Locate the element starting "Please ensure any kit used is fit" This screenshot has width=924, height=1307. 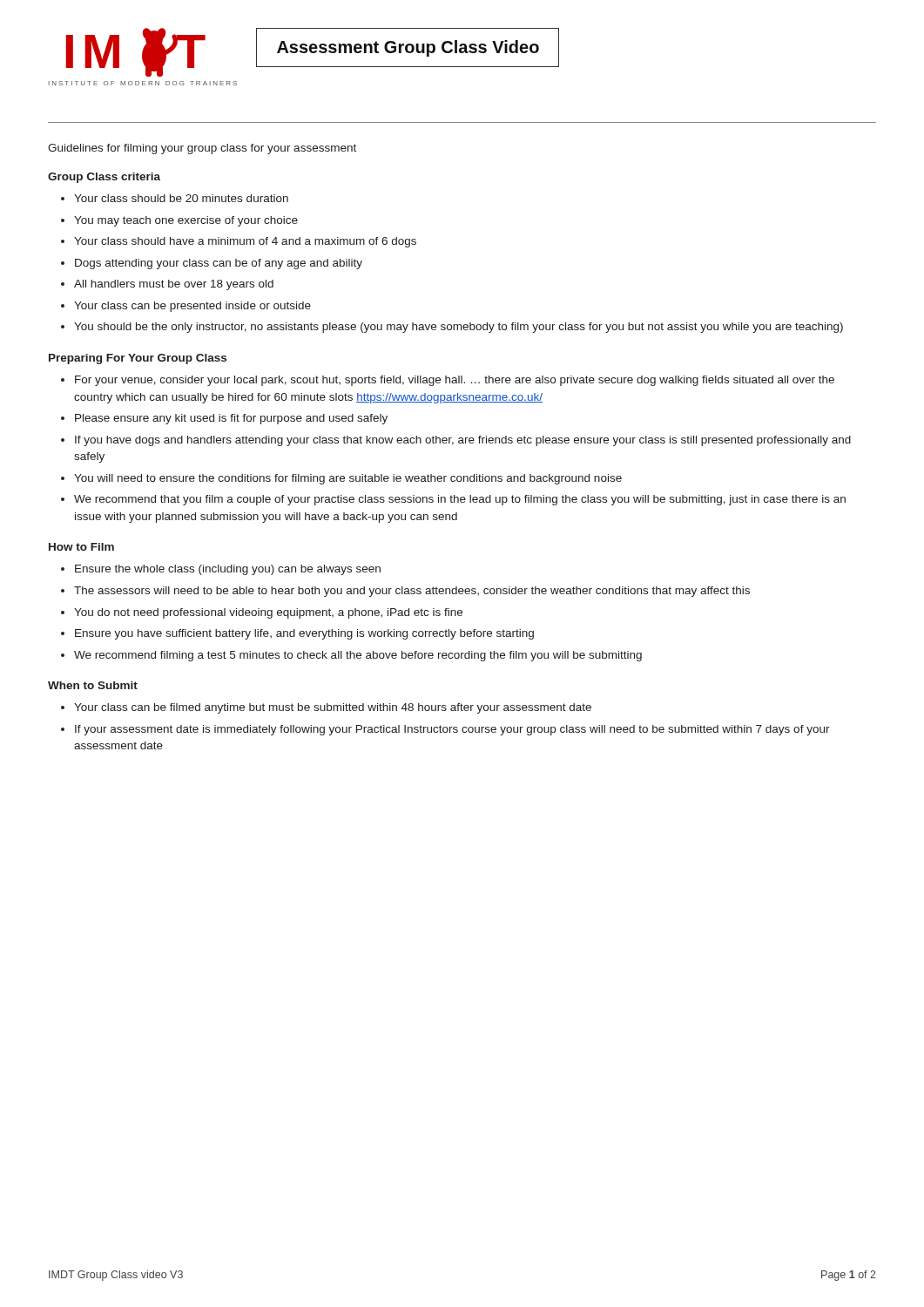[231, 418]
